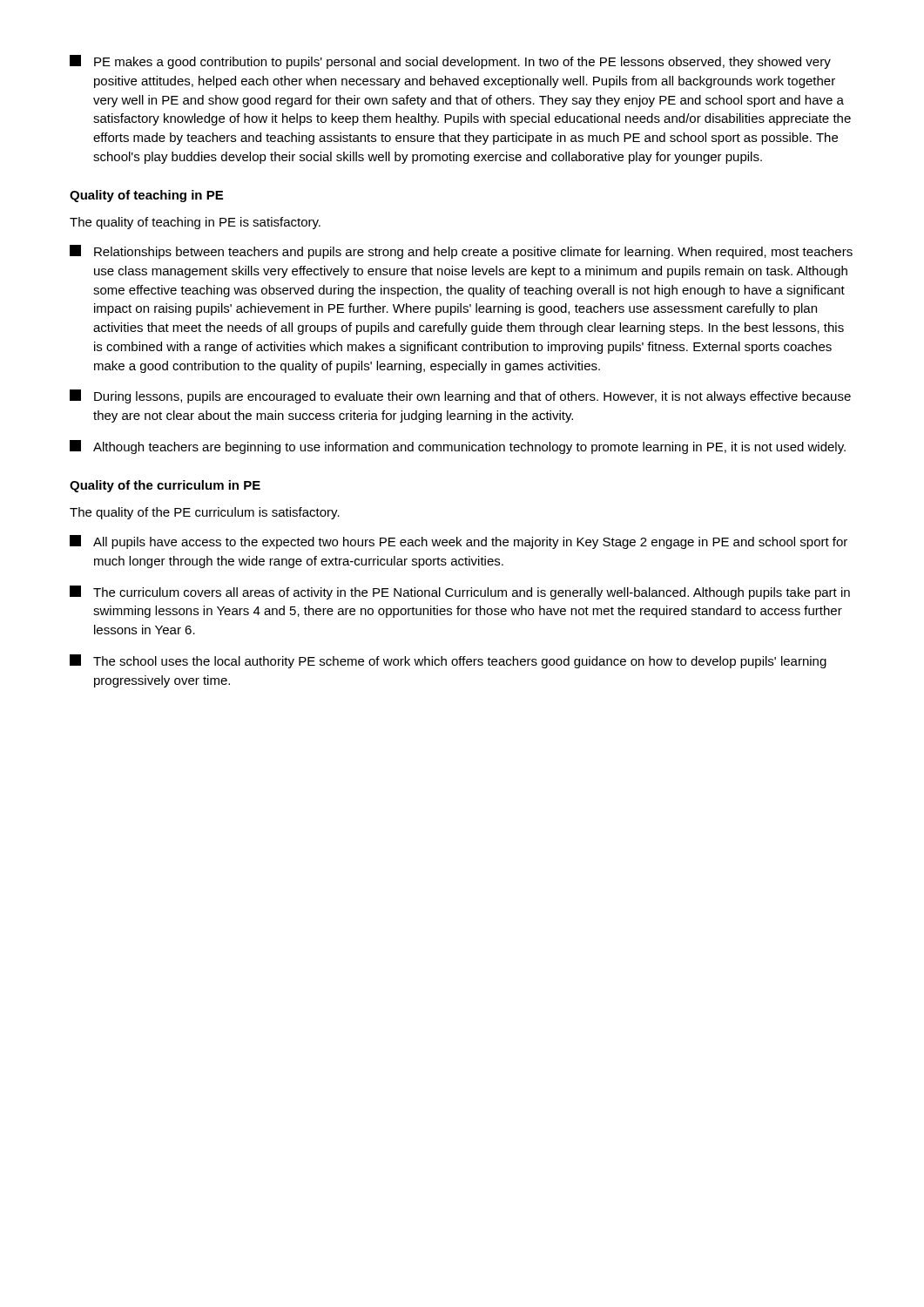Navigate to the text block starting "Quality of the curriculum in PE"
Image resolution: width=924 pixels, height=1307 pixels.
(165, 484)
